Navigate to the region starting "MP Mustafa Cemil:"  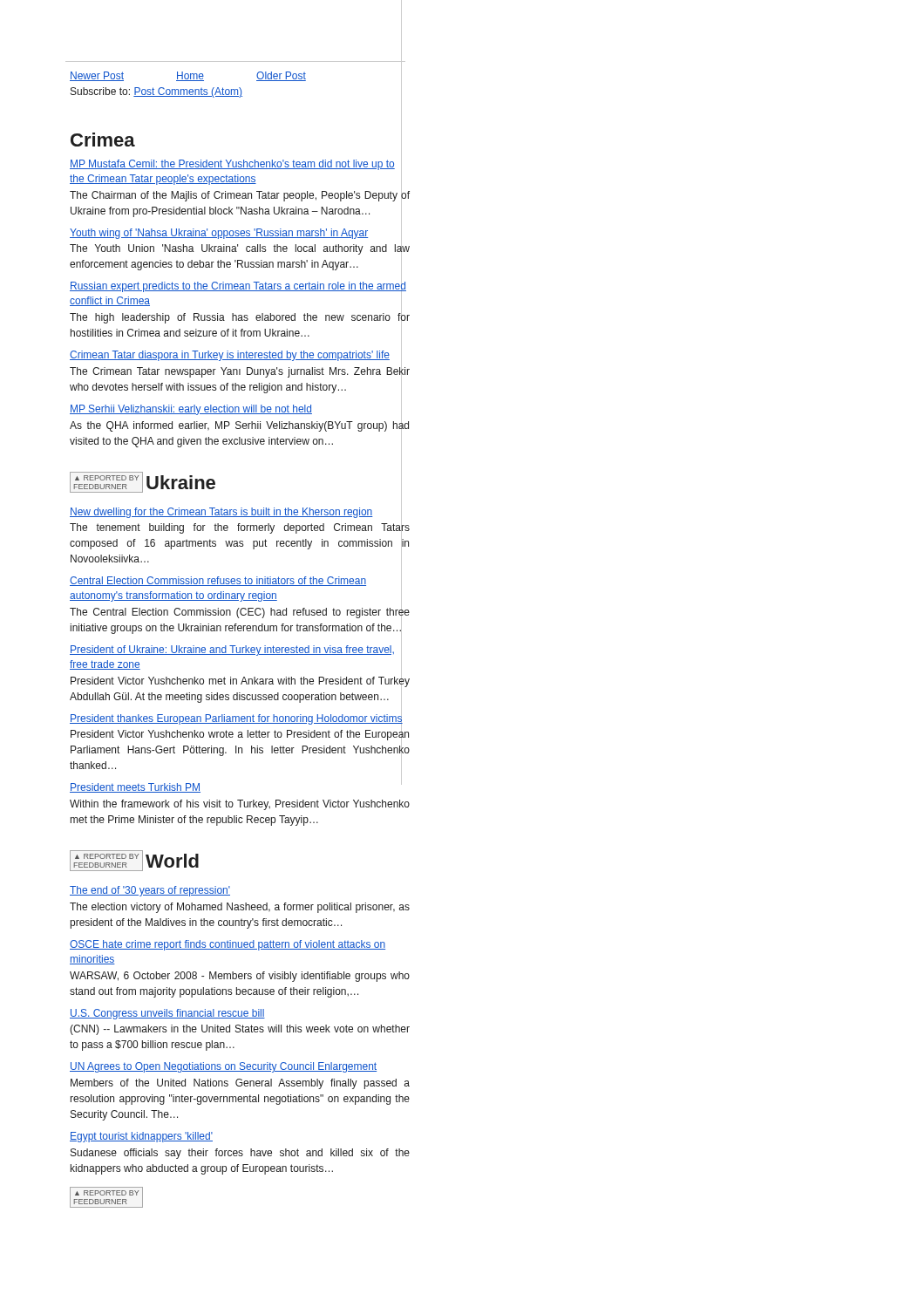240,188
